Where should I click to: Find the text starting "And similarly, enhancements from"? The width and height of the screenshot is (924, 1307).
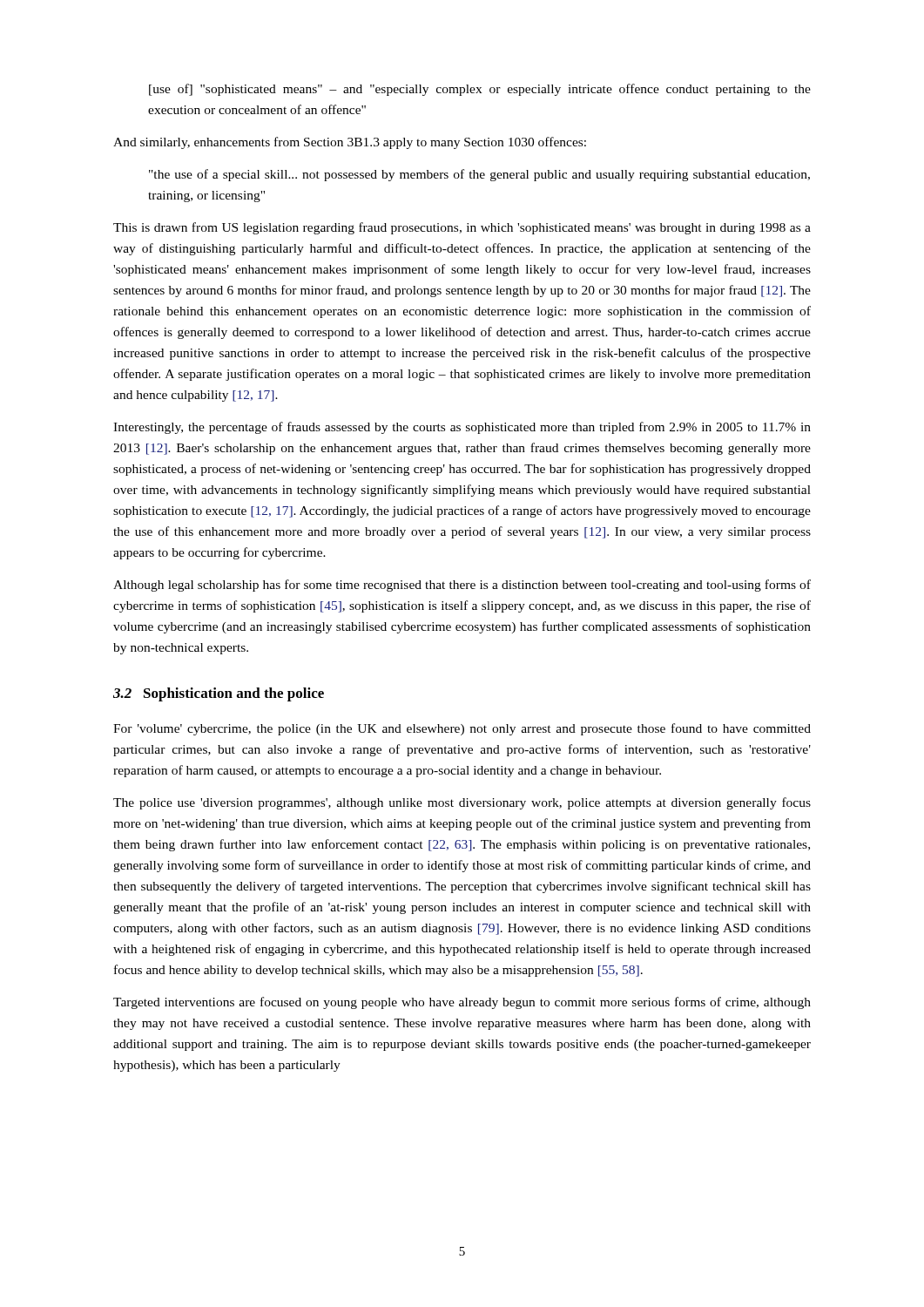462,142
